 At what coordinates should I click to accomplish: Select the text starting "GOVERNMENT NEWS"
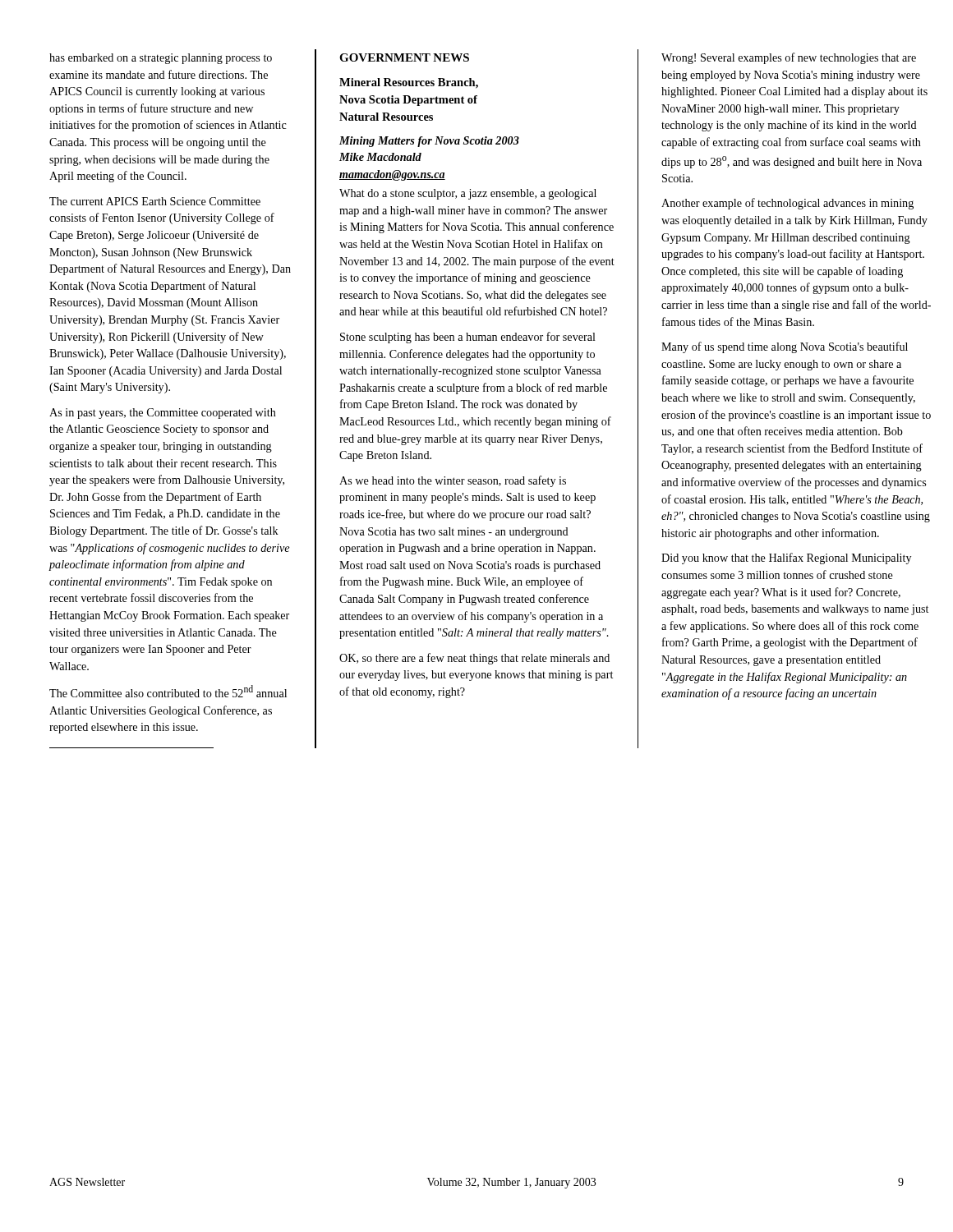click(x=477, y=58)
